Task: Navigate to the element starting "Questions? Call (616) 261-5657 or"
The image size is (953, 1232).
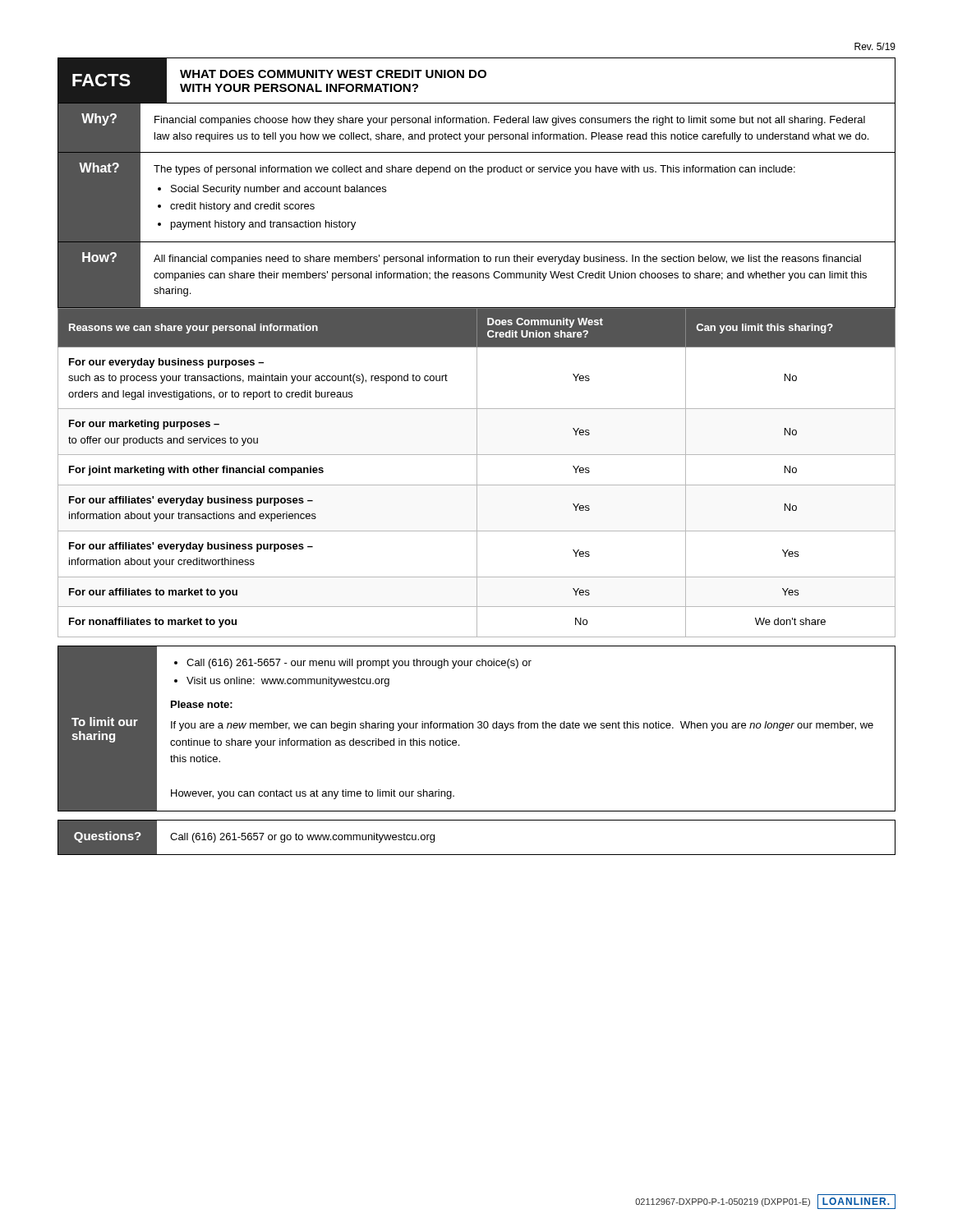Action: (476, 837)
